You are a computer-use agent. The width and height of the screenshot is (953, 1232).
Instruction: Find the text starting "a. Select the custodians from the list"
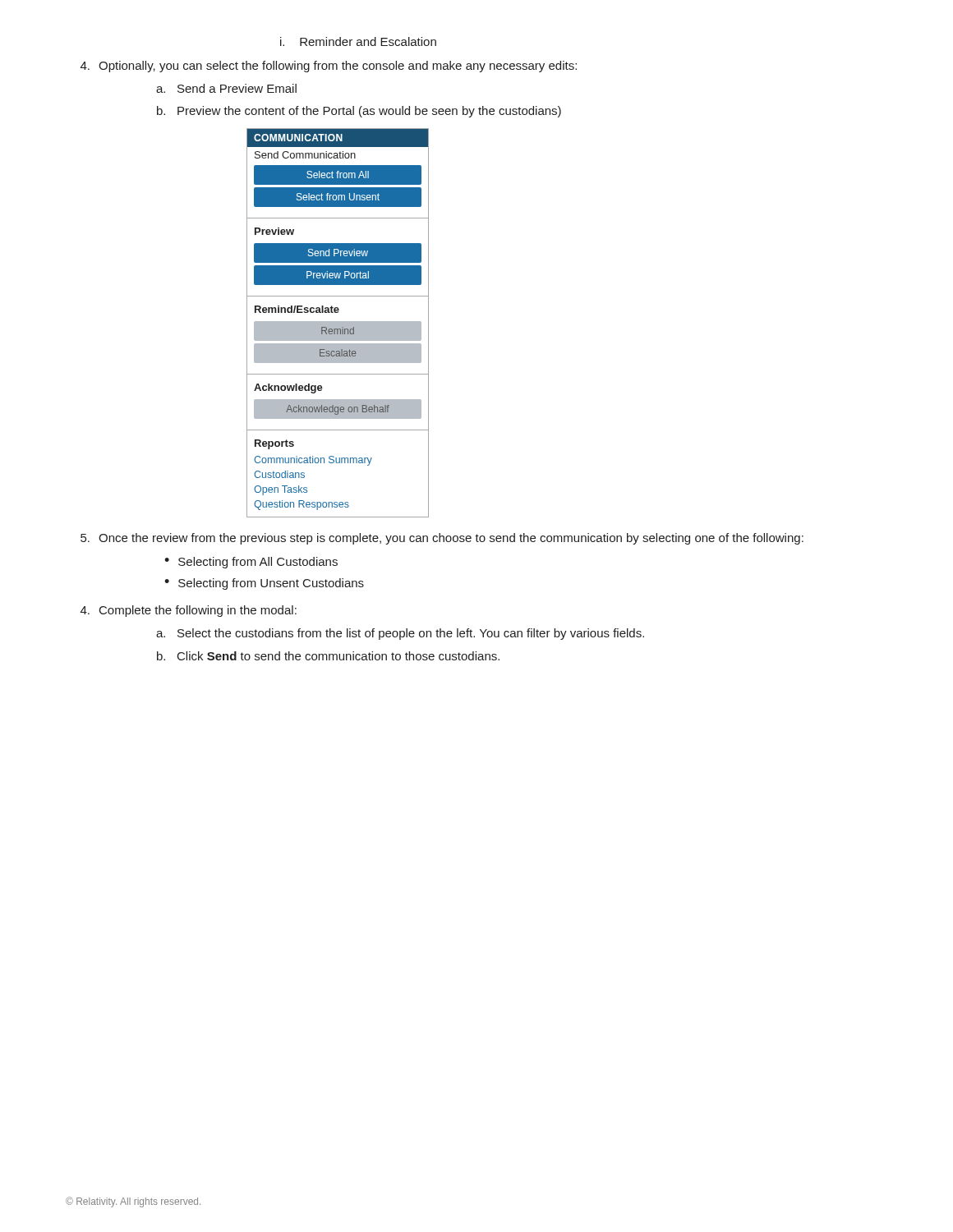(x=401, y=633)
